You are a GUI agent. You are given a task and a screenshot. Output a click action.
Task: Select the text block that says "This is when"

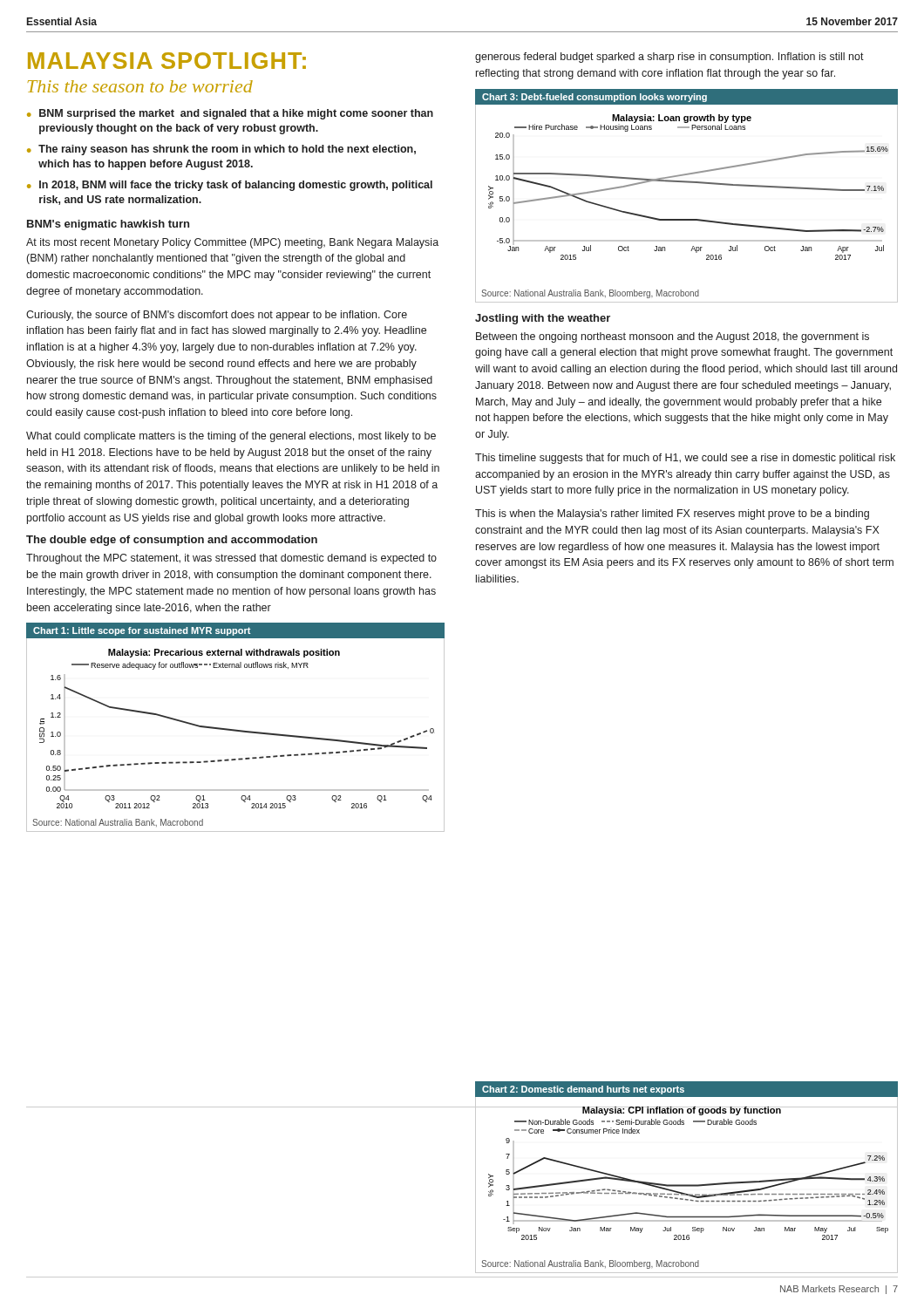[x=685, y=546]
